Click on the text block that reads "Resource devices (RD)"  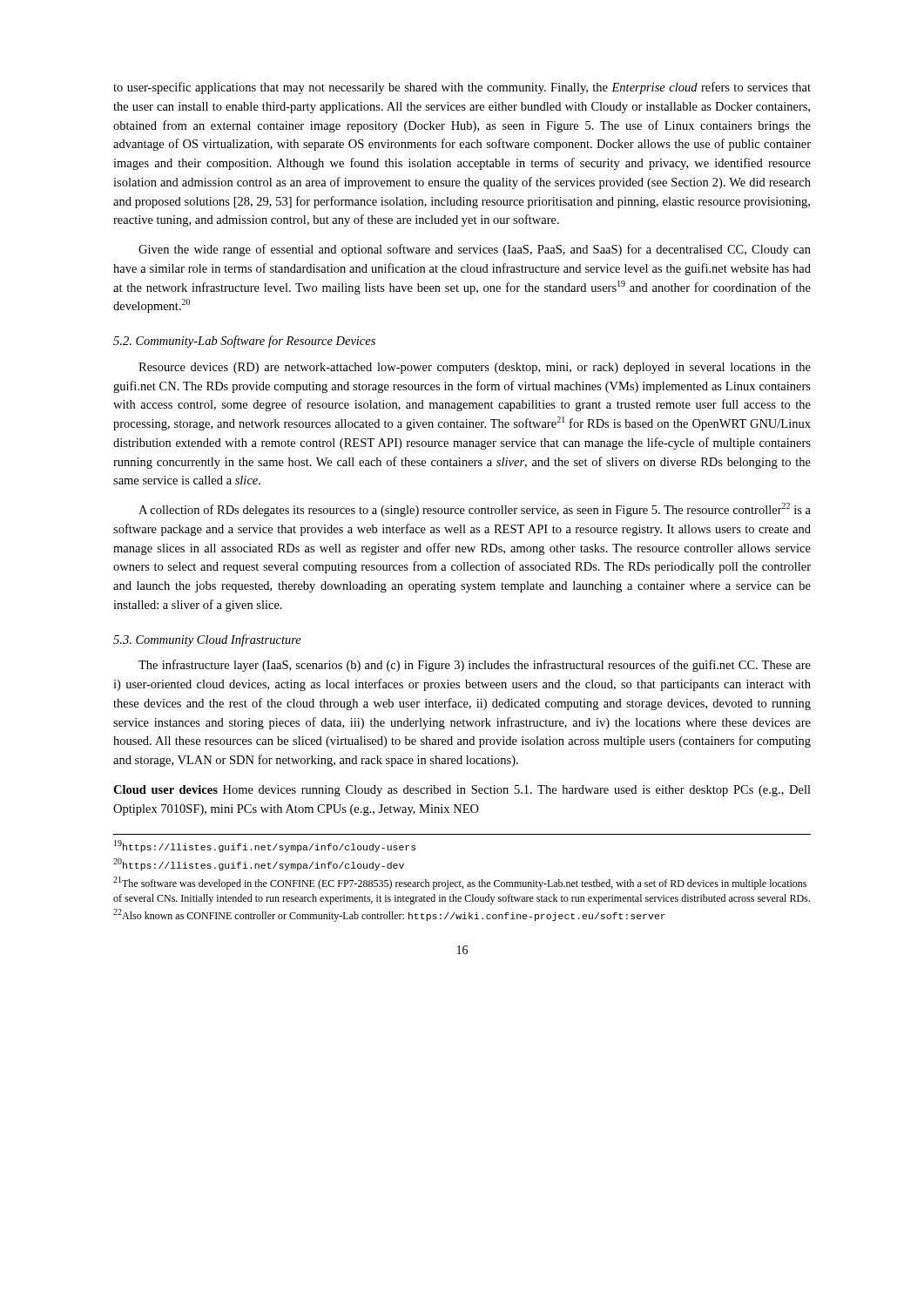pos(462,424)
